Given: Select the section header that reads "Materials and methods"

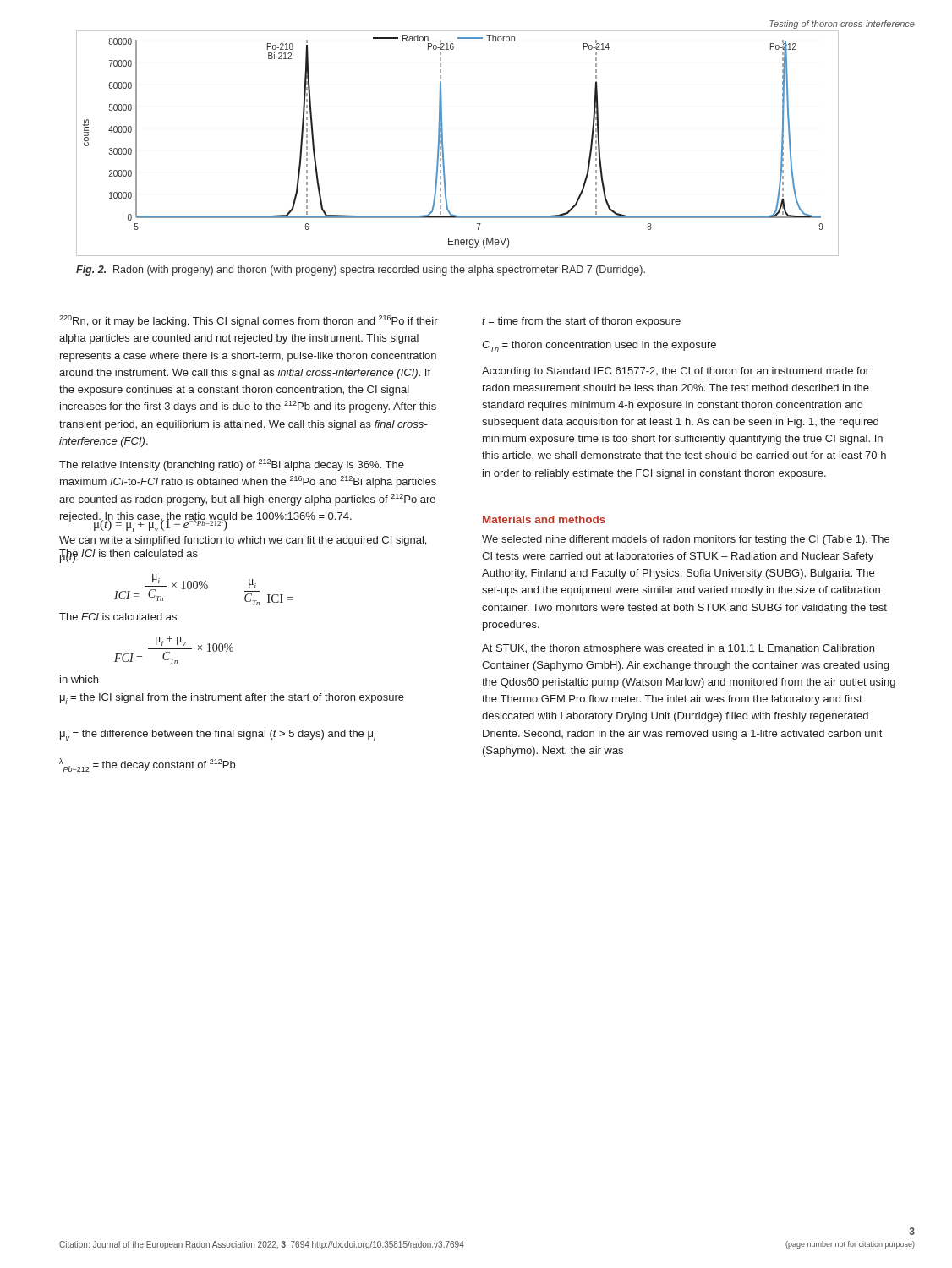Looking at the screenshot, I should [544, 519].
